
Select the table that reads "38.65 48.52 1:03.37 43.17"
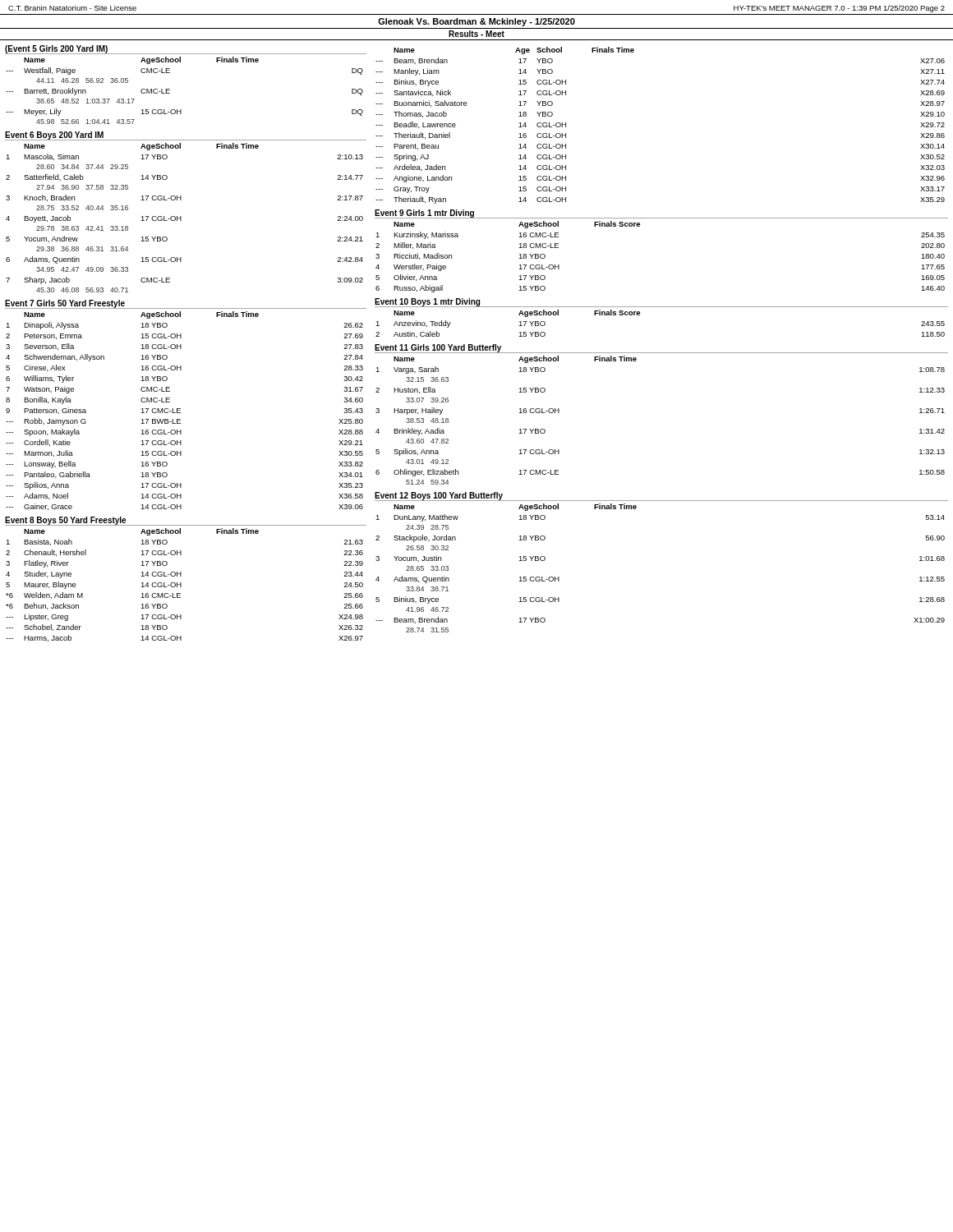point(186,85)
